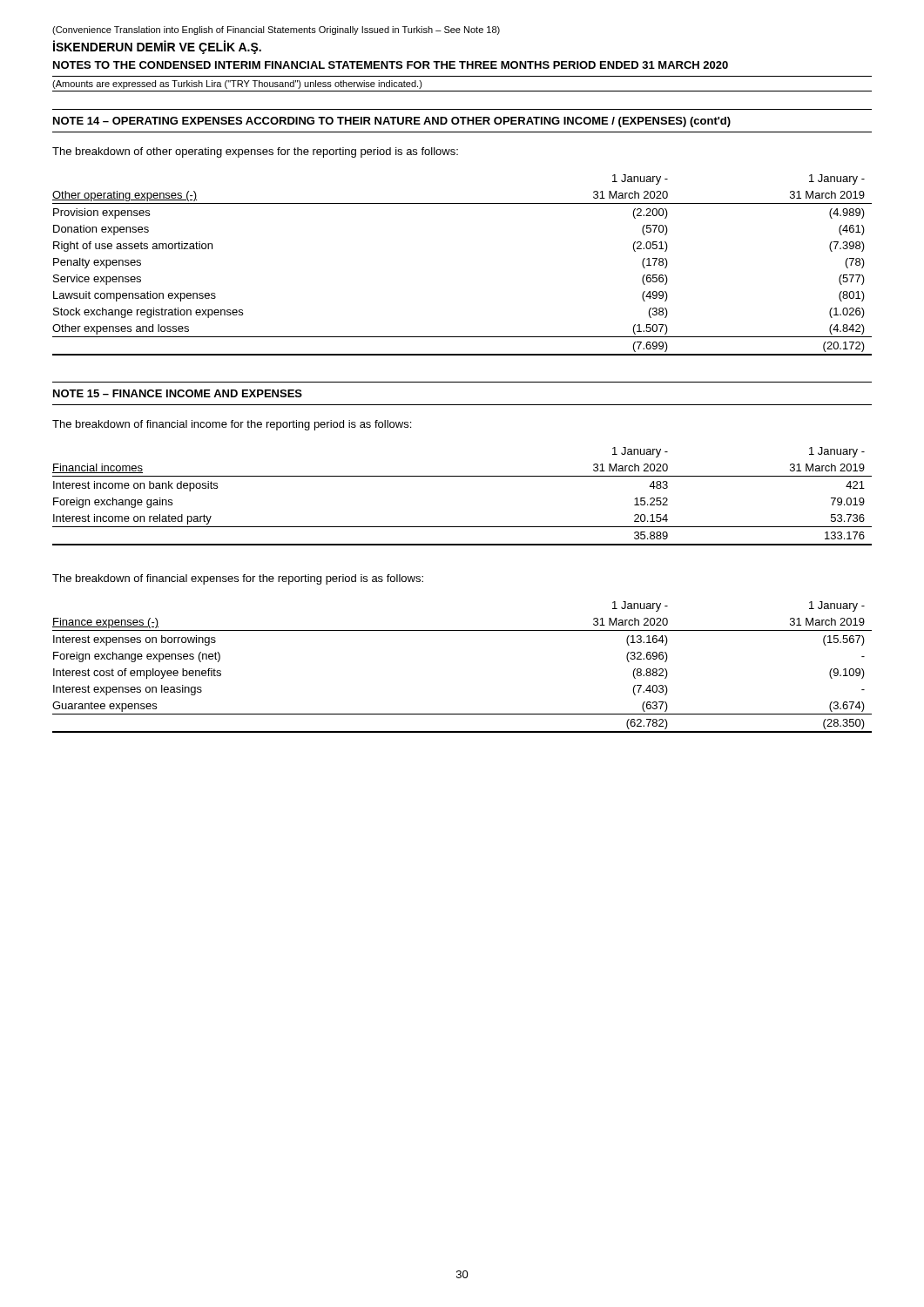Find the section header that says "NOTE 15 – FINANCE INCOME AND EXPENSES"
Screen dimensions: 1307x924
coord(177,394)
